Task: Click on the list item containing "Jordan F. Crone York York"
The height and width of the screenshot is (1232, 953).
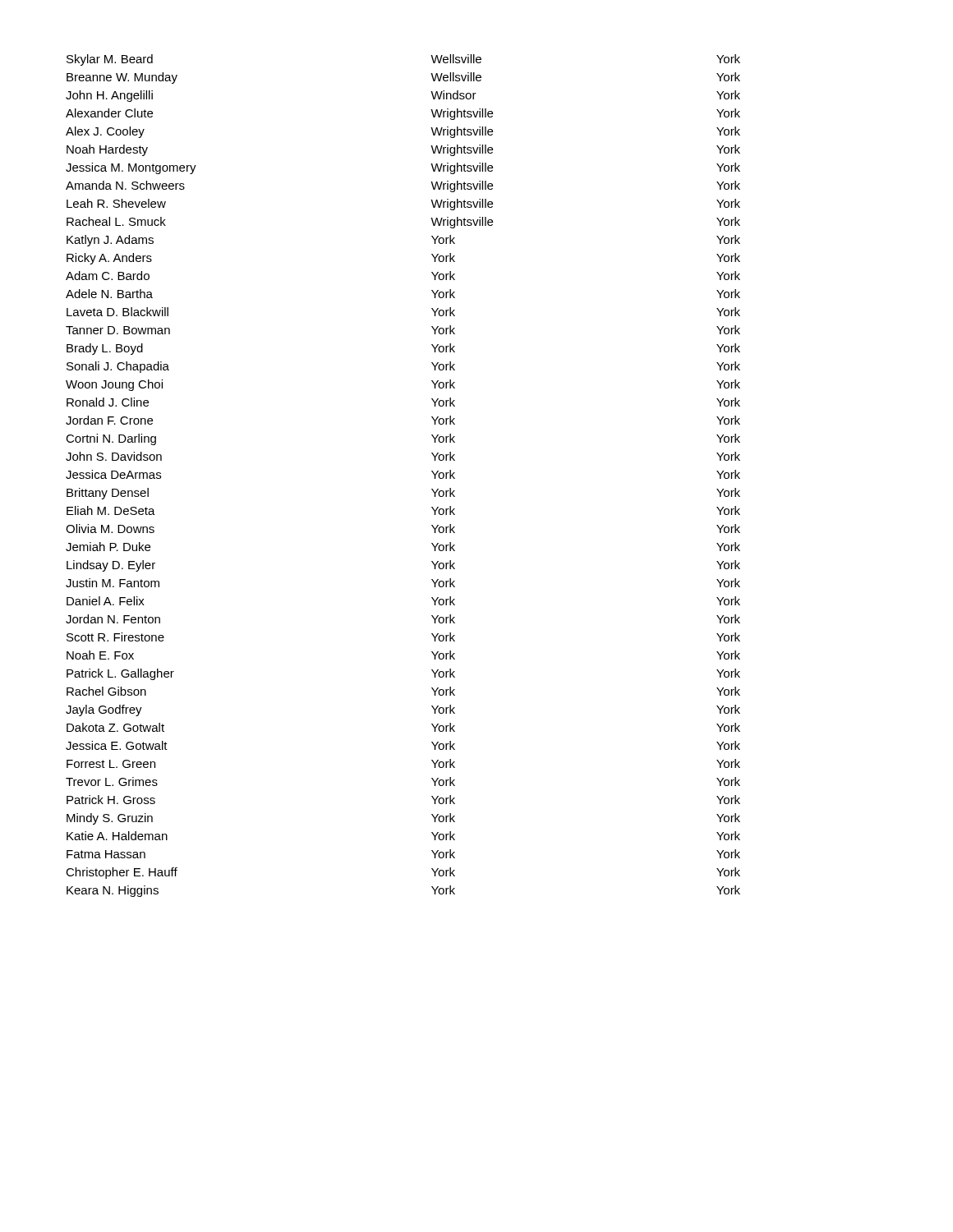Action: pyautogui.click(x=111, y=421)
